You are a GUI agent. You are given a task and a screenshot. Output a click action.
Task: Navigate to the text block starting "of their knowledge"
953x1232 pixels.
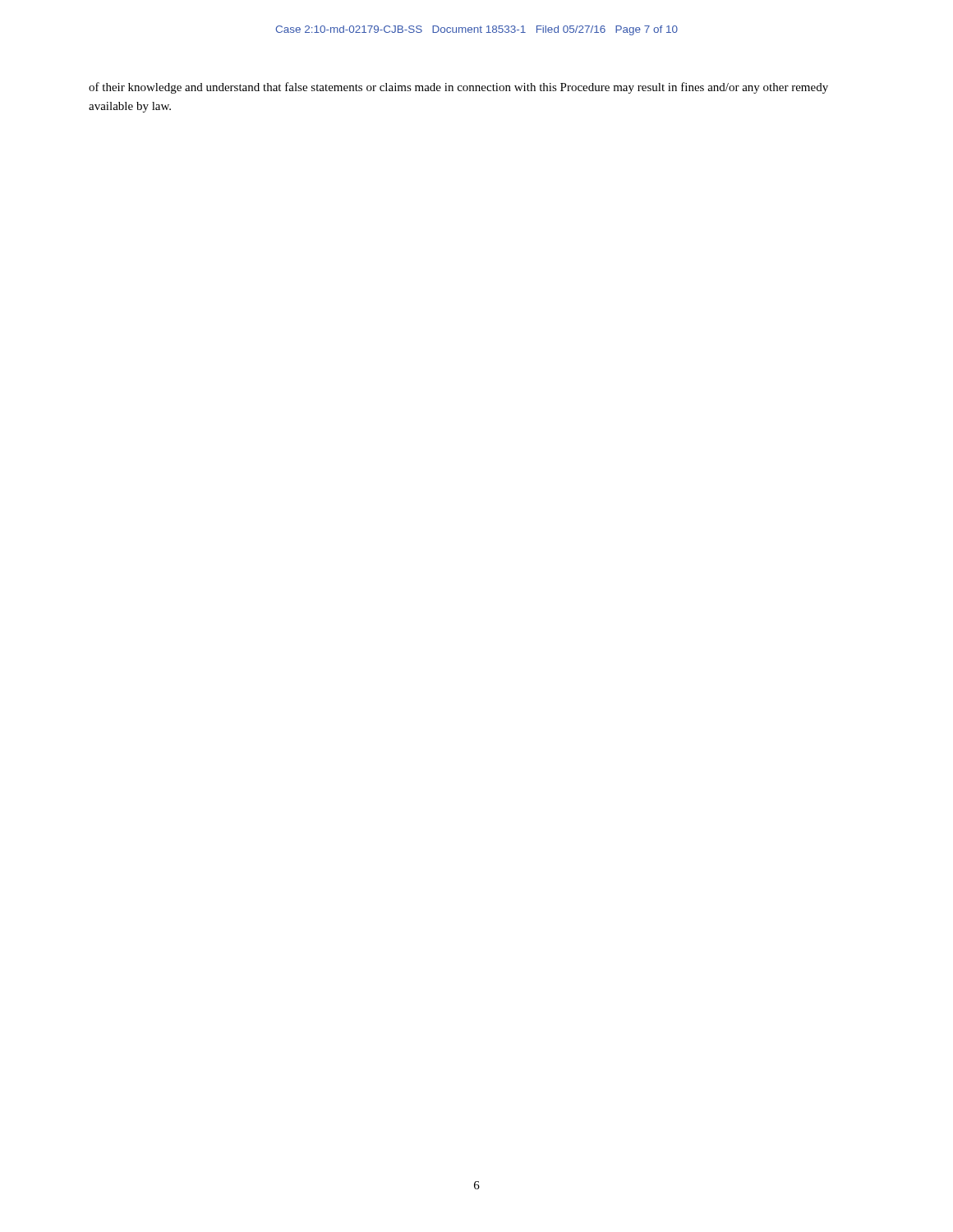458,97
